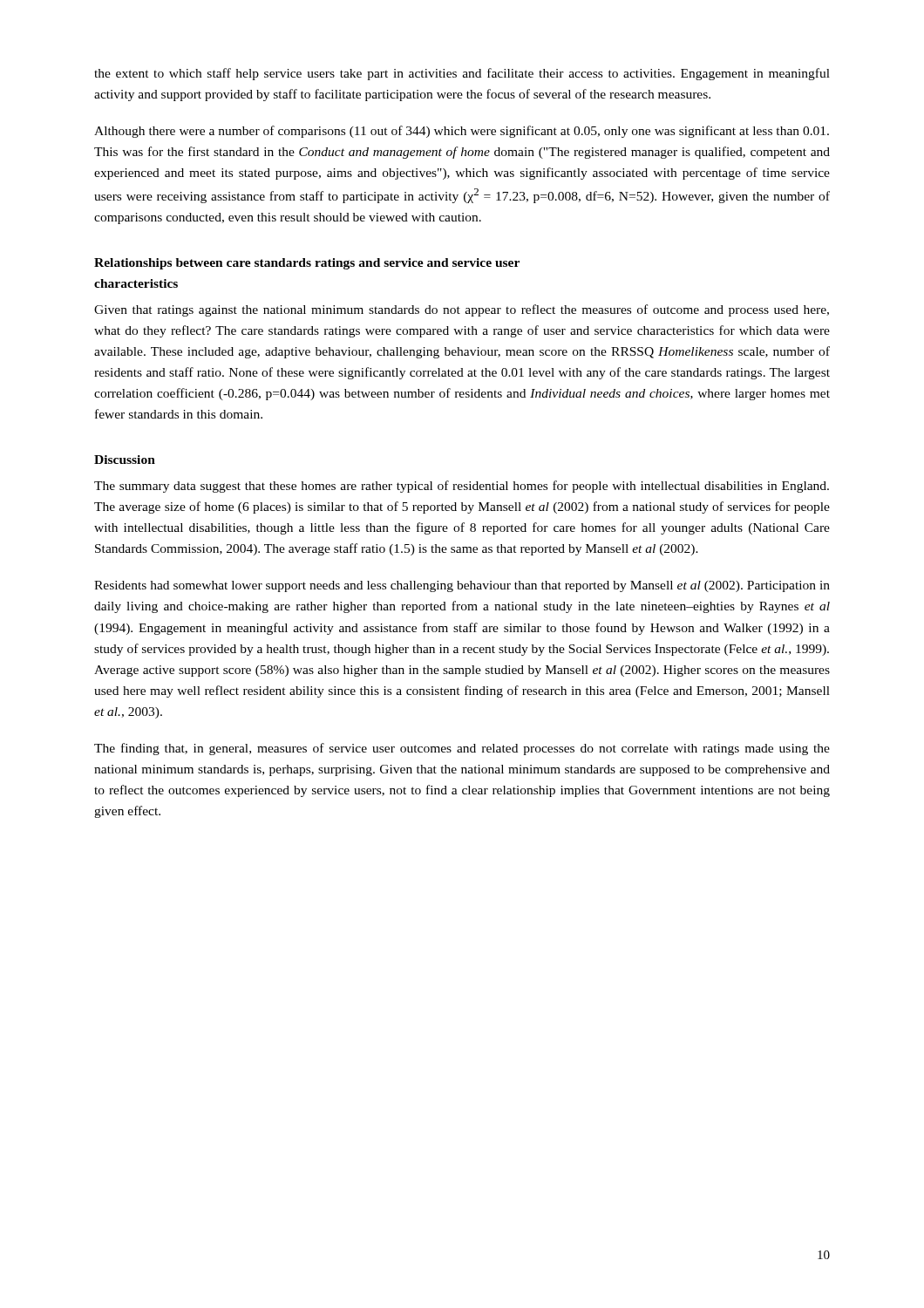Navigate to the block starting "Residents had somewhat"
This screenshot has width=924, height=1308.
click(462, 648)
